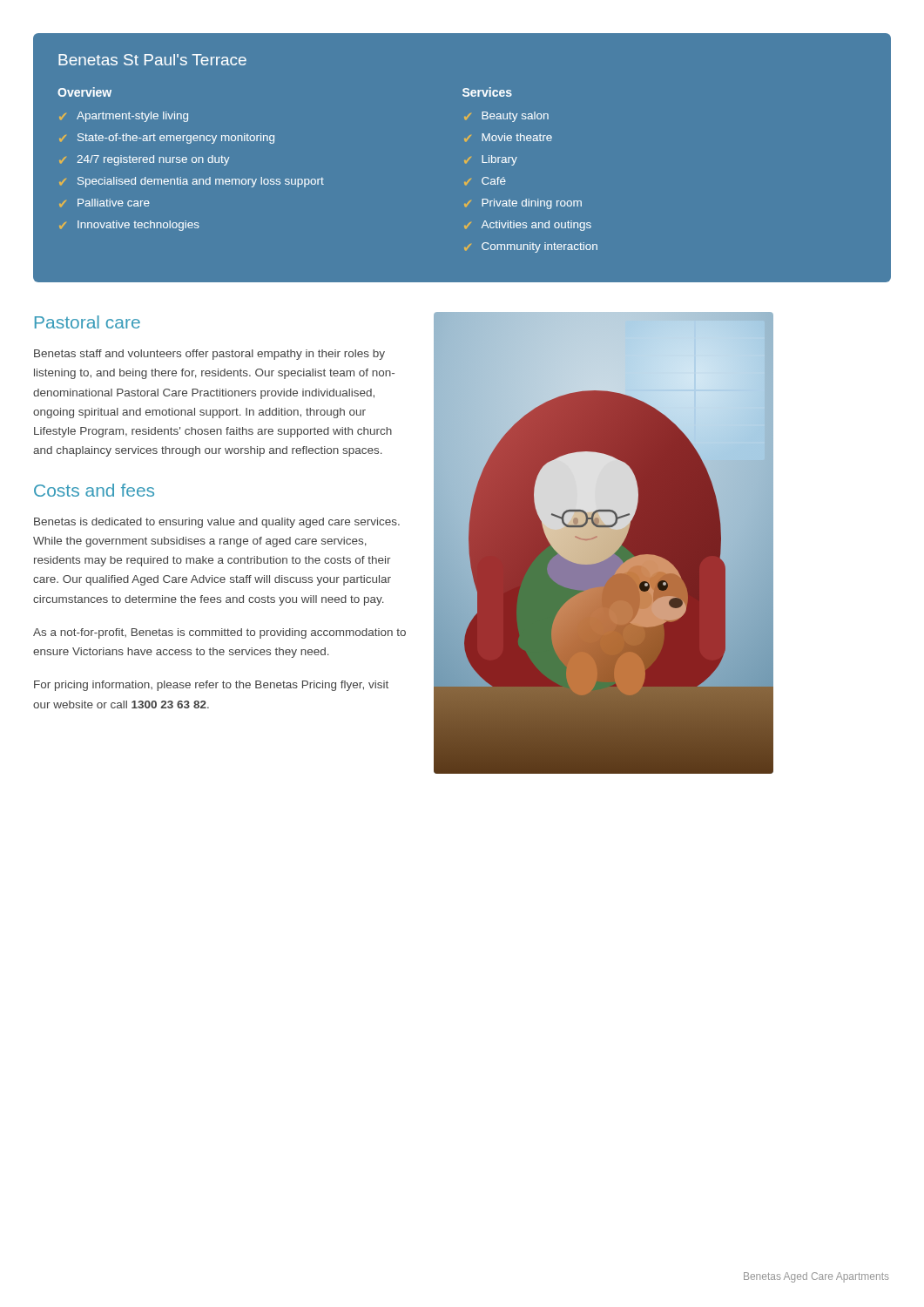Where is the passage that starts "For pricing information,"?
924x1307 pixels.
pos(211,695)
